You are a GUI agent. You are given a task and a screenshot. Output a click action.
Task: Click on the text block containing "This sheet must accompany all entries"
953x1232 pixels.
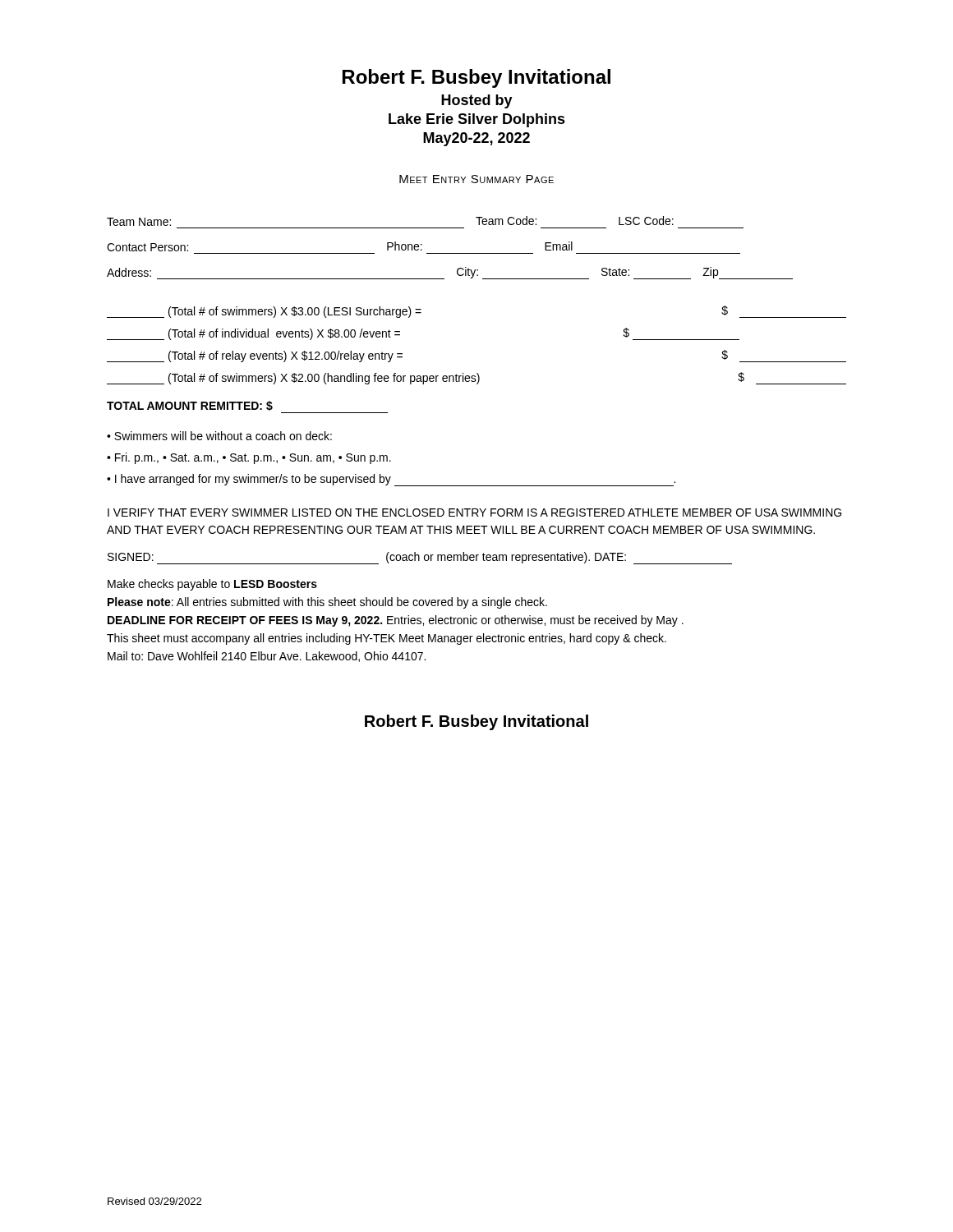pos(387,638)
